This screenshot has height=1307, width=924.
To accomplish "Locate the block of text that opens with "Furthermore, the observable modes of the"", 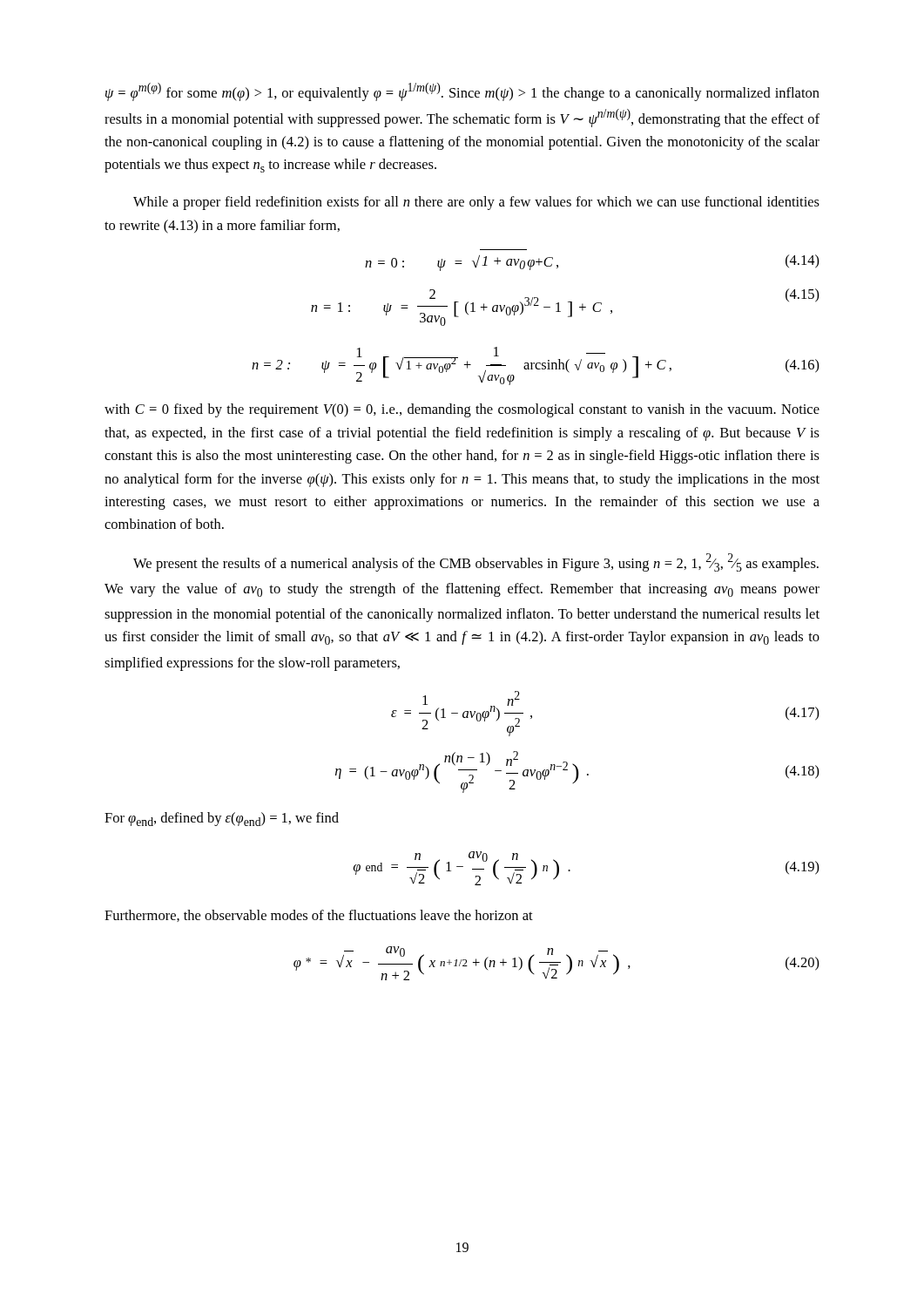I will (319, 915).
